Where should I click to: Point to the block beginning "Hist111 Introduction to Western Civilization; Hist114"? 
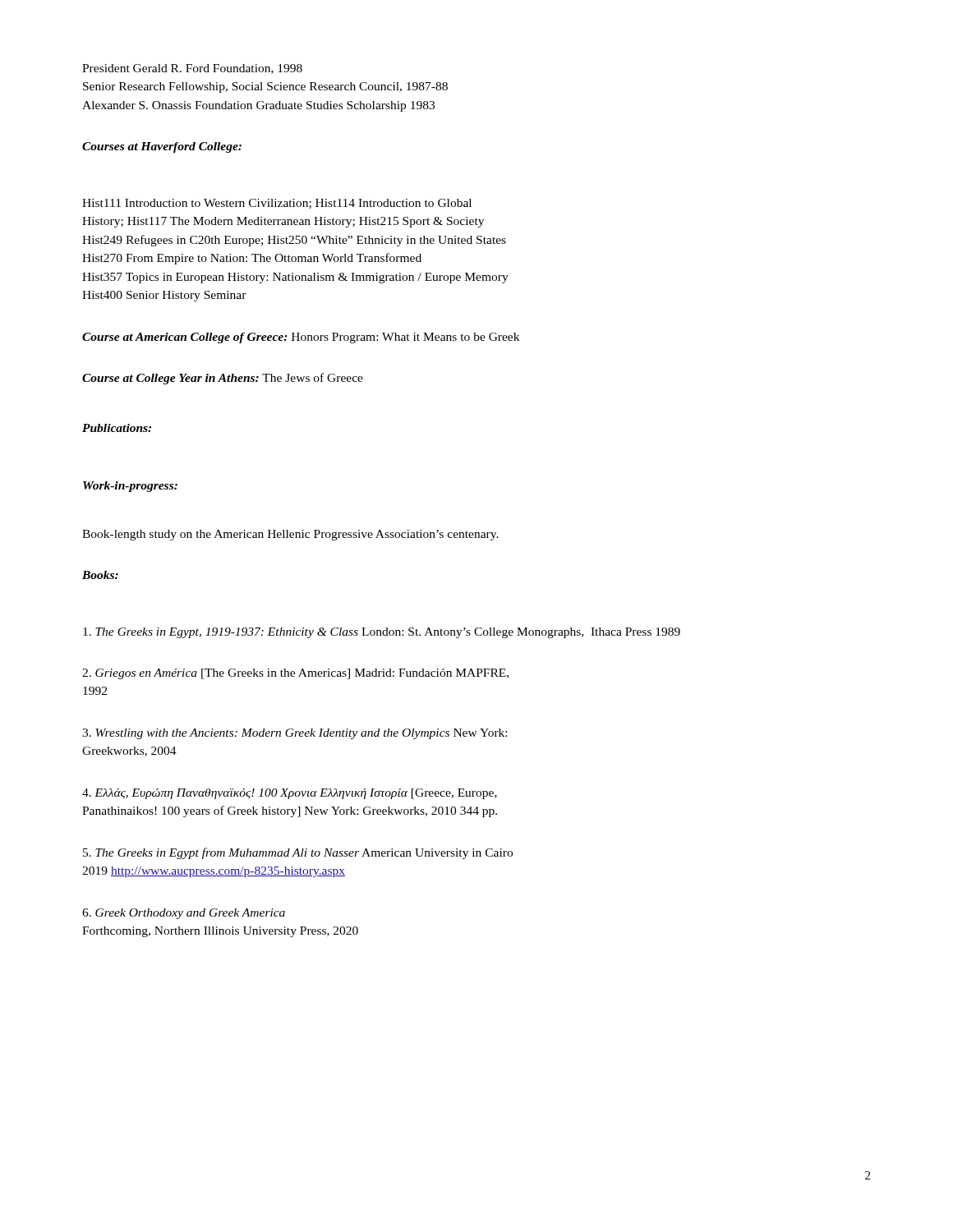click(295, 248)
